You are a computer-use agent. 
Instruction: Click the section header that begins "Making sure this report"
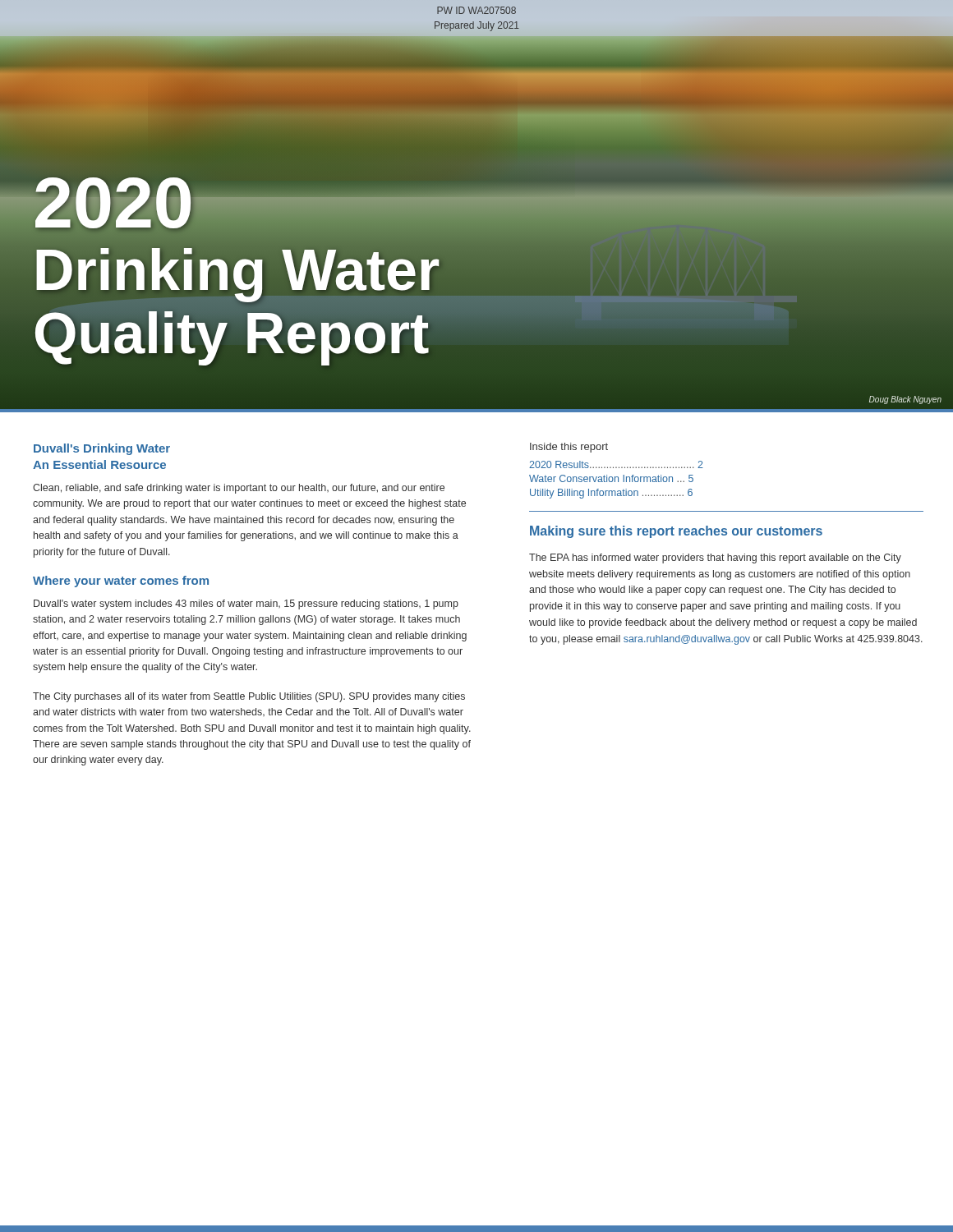[676, 531]
